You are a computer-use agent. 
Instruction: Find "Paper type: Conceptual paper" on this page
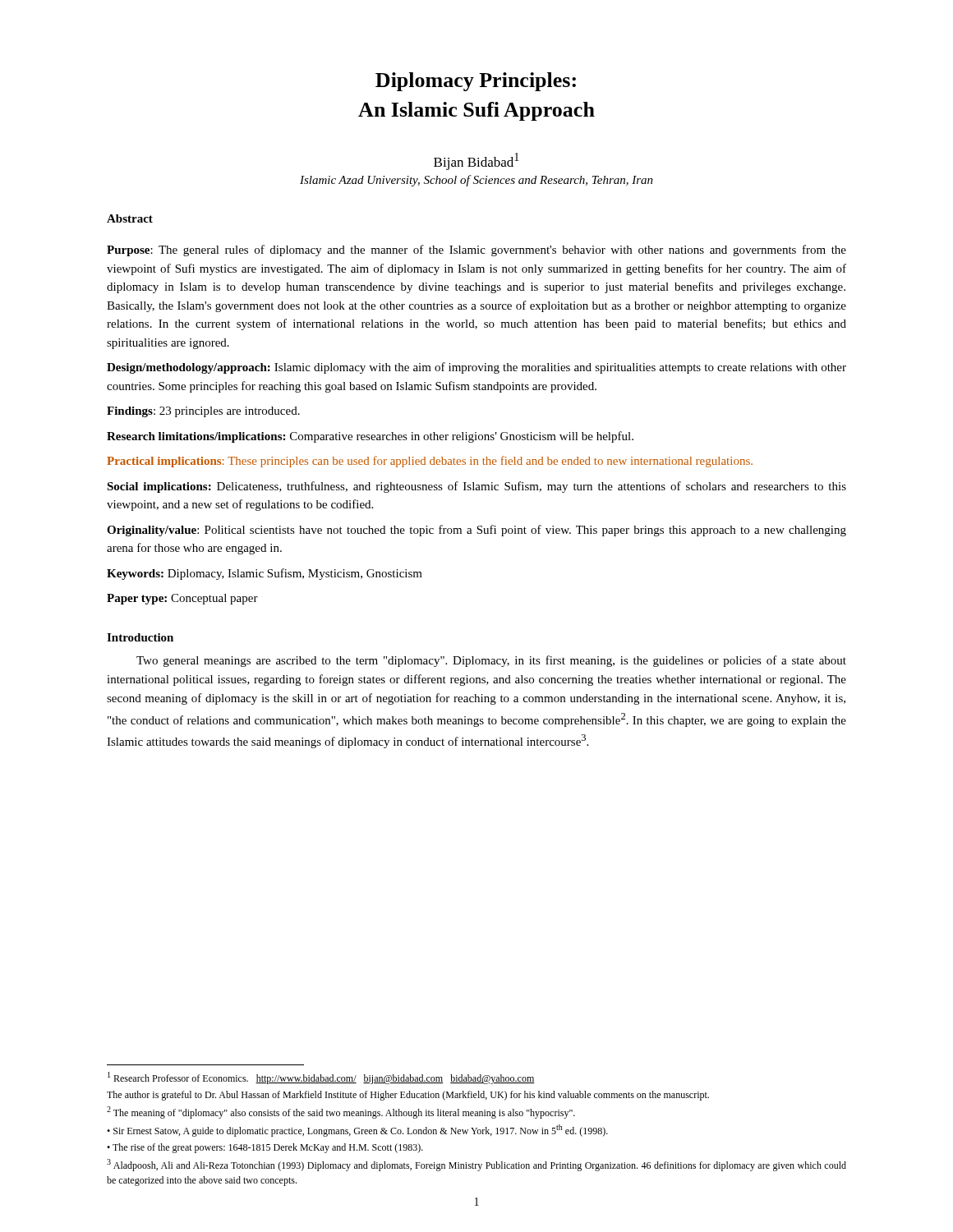click(x=182, y=598)
